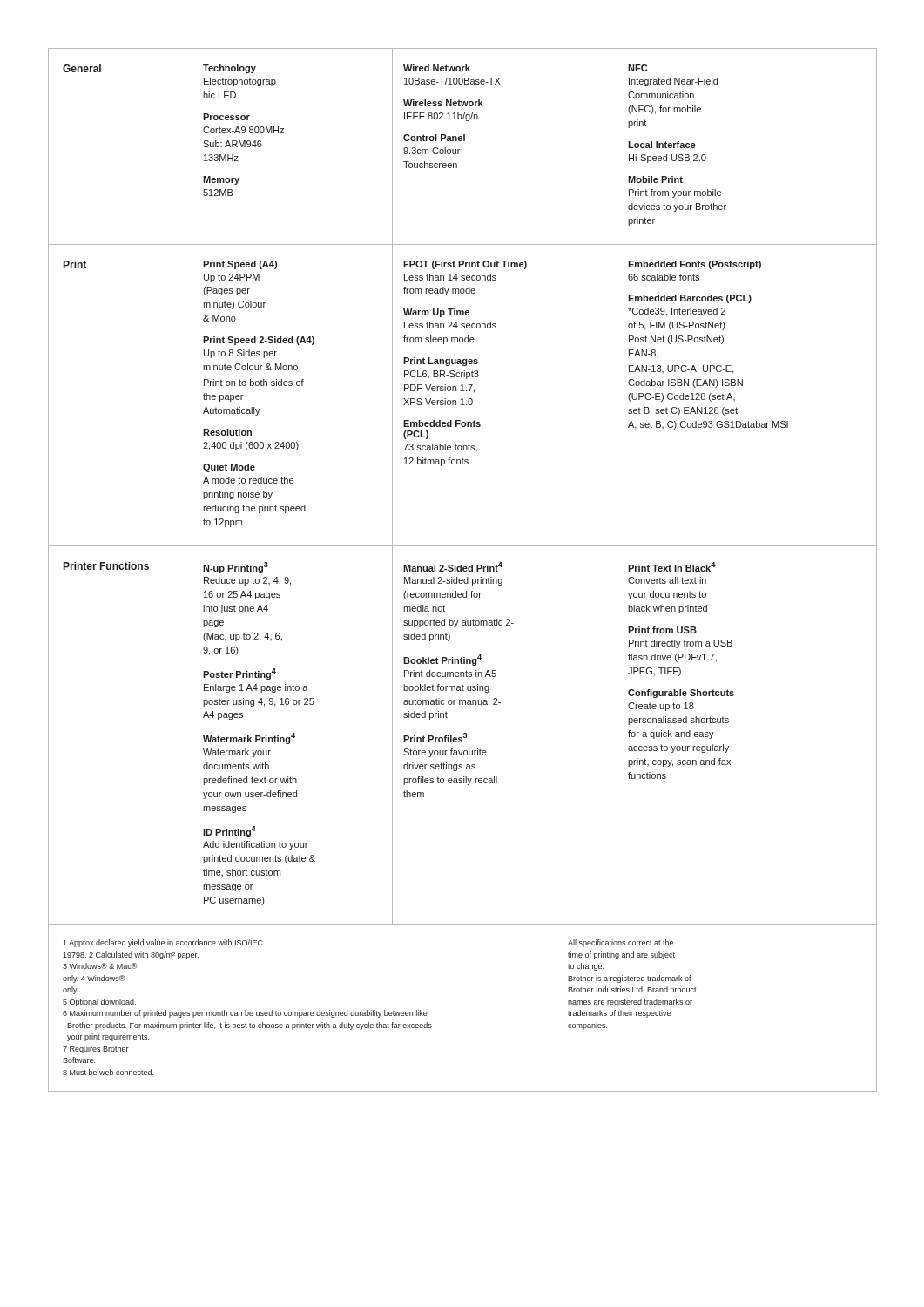Select the footnote with the text "All specifications correct"
This screenshot has height=1307, width=924.
tap(632, 984)
